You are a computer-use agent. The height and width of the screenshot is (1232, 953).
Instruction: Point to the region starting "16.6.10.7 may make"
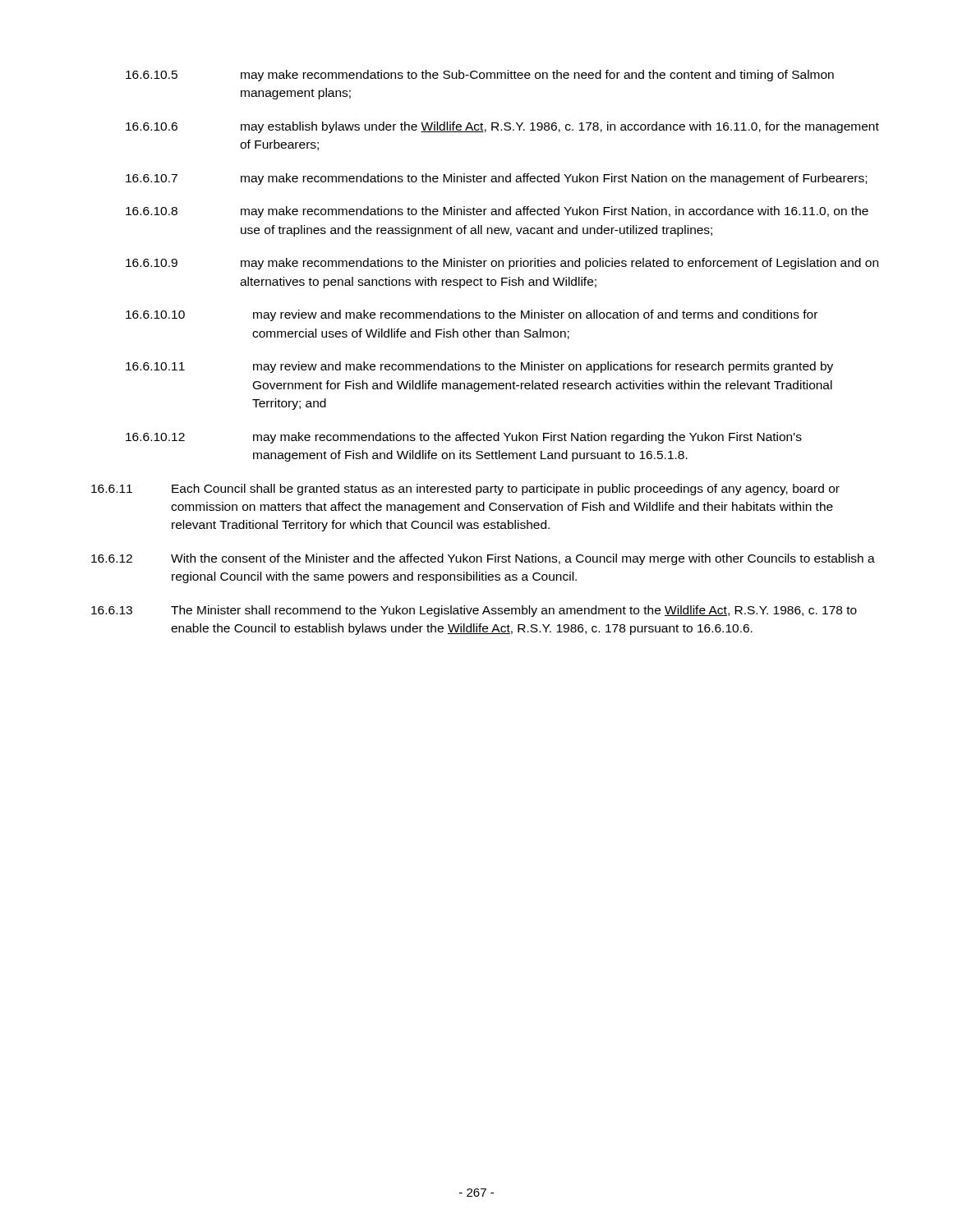[x=502, y=178]
